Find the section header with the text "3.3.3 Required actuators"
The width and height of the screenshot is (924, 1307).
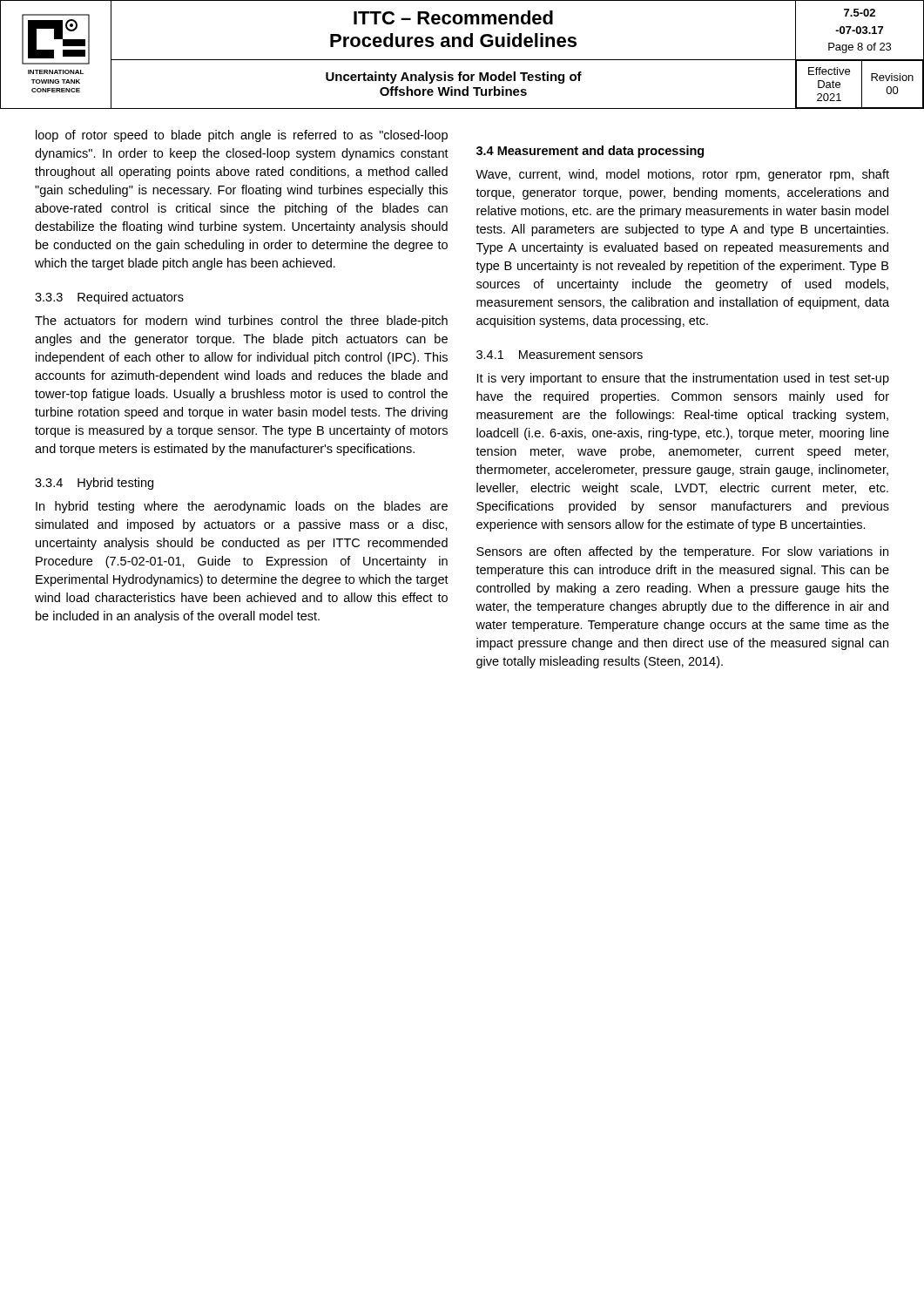[109, 298]
